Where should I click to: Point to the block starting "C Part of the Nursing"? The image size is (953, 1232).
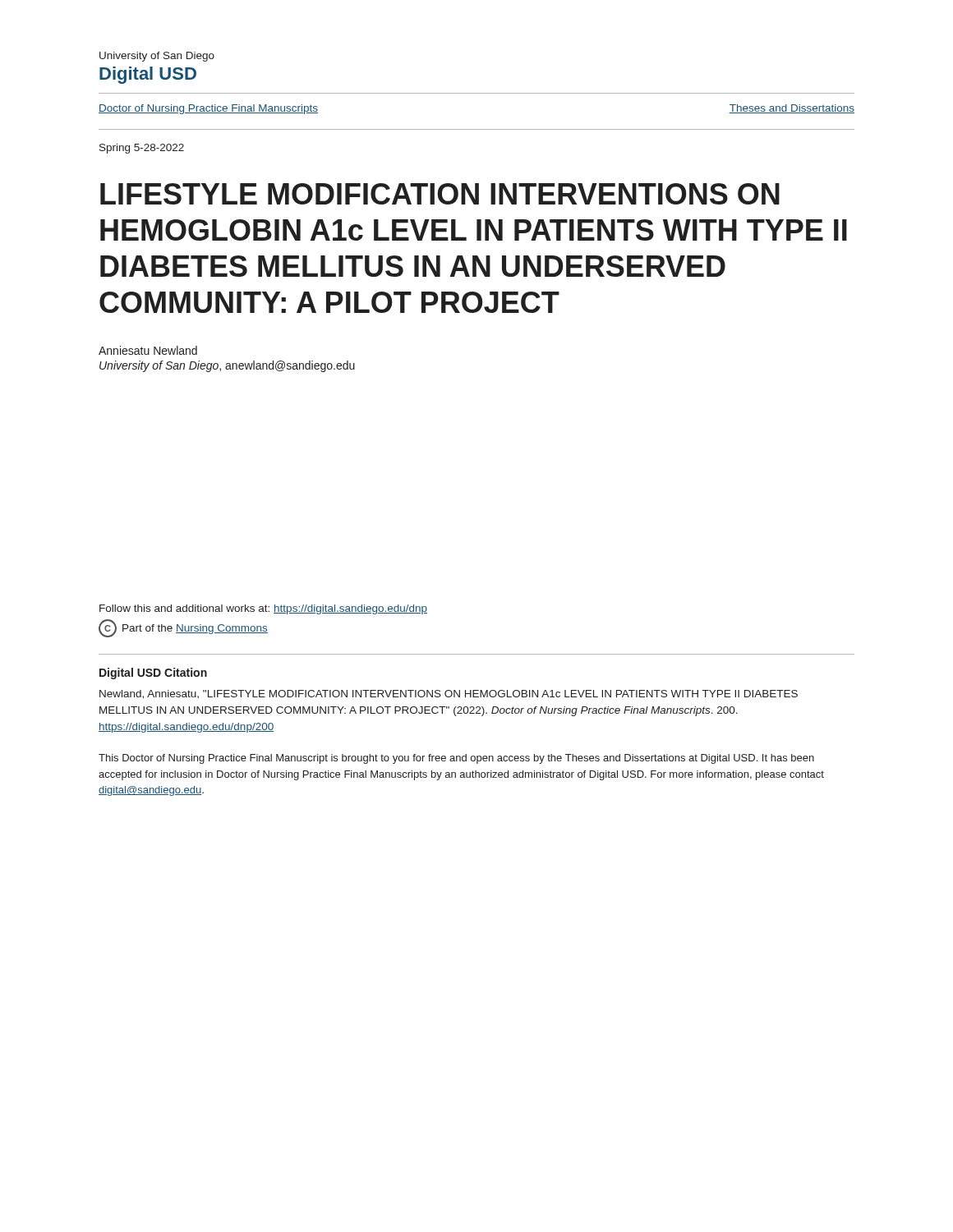coord(183,628)
